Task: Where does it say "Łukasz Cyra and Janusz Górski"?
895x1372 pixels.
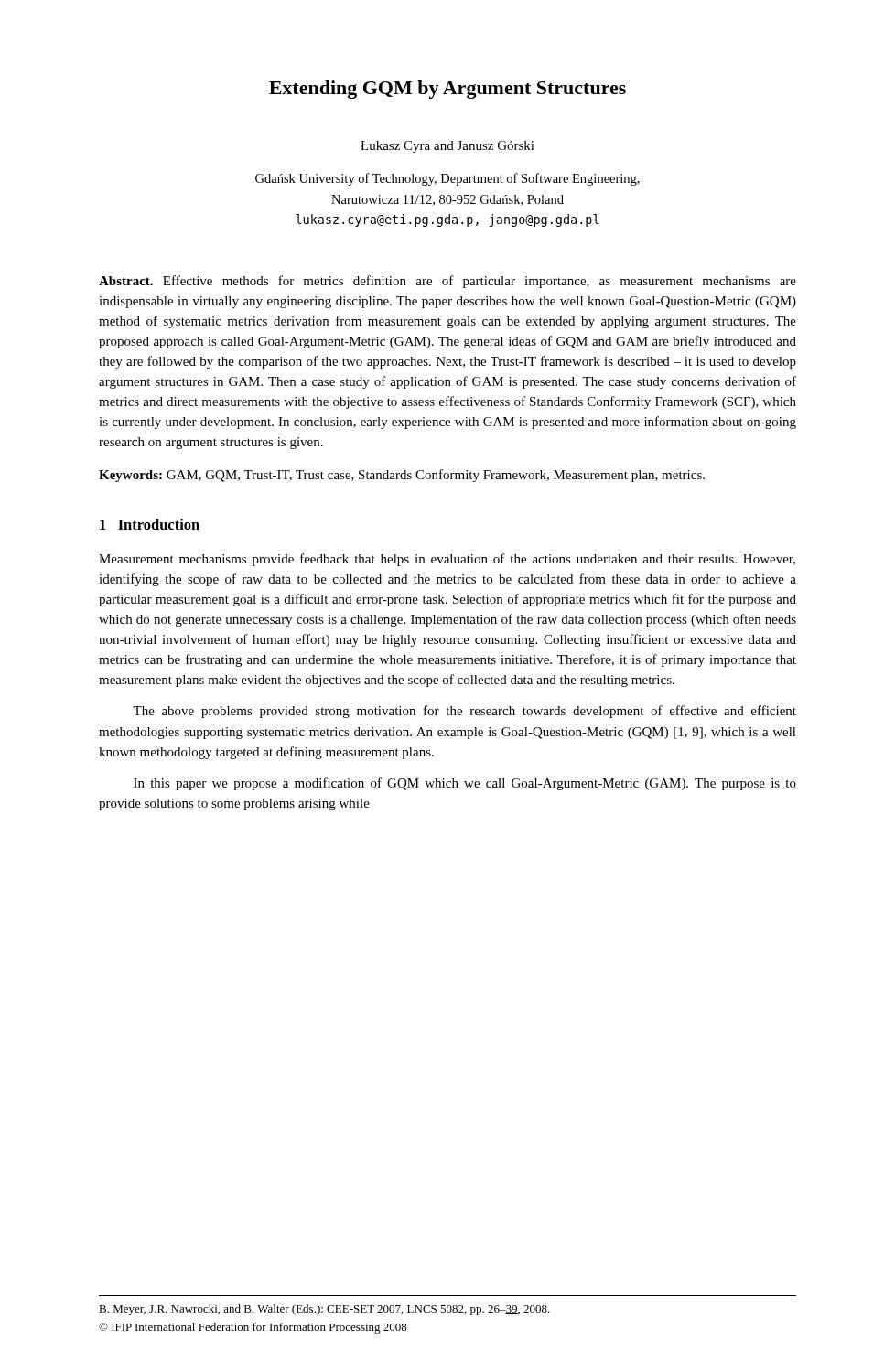Action: pos(448,145)
